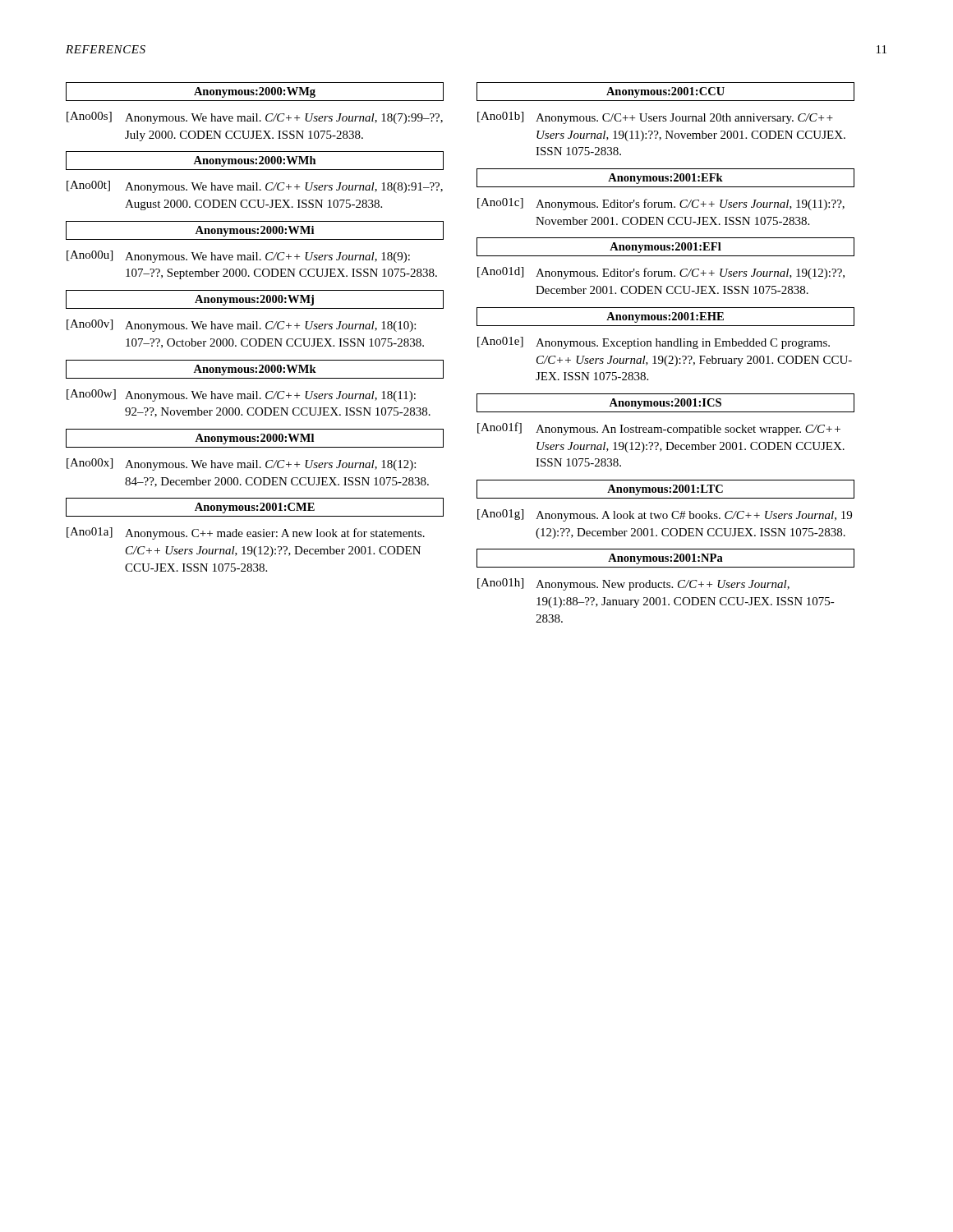Locate the text block that reads "[Ano00w] Anonymous. We have mail. C/C++"
953x1232 pixels.
[255, 403]
